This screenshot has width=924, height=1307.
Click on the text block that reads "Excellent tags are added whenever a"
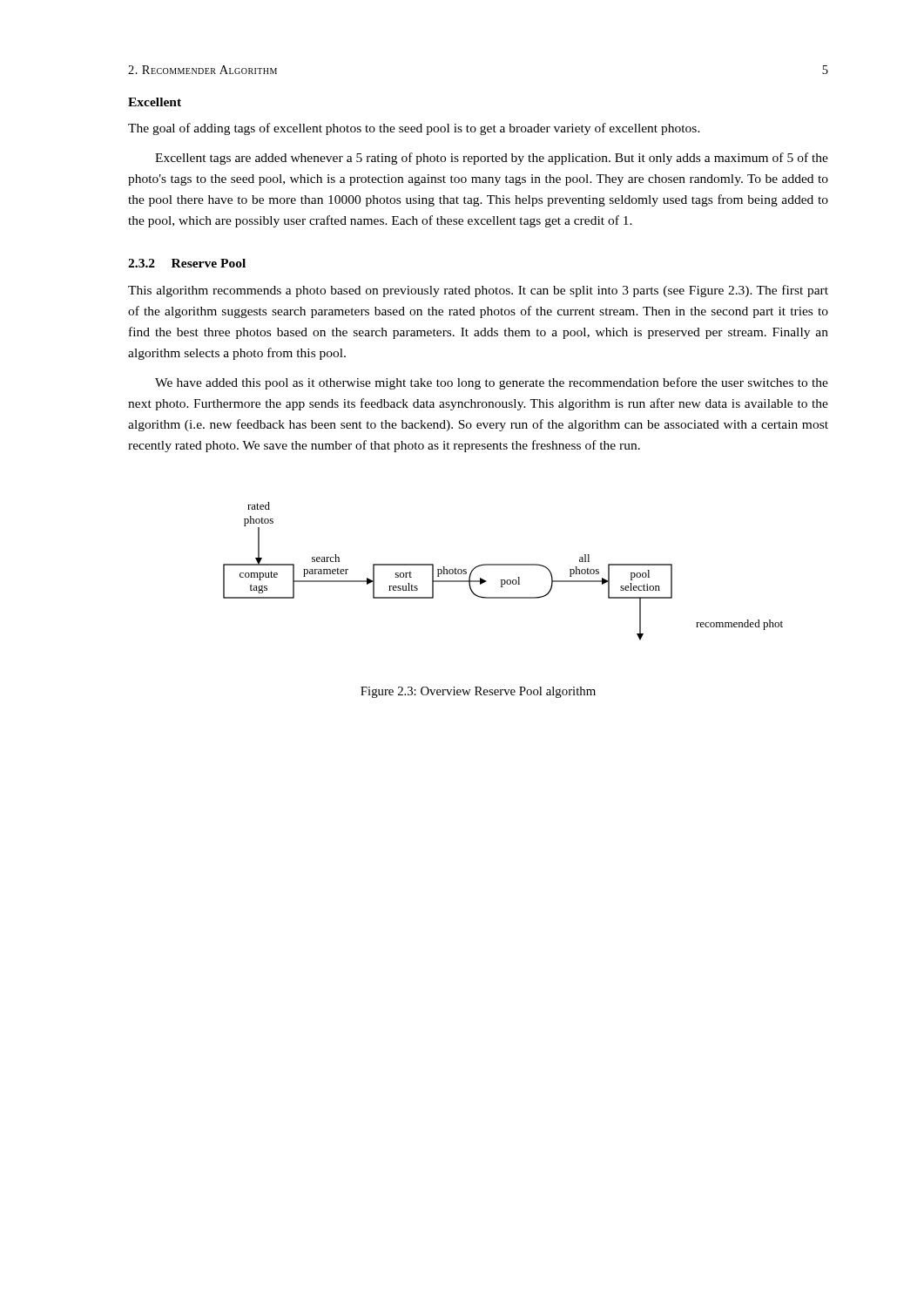[x=478, y=189]
